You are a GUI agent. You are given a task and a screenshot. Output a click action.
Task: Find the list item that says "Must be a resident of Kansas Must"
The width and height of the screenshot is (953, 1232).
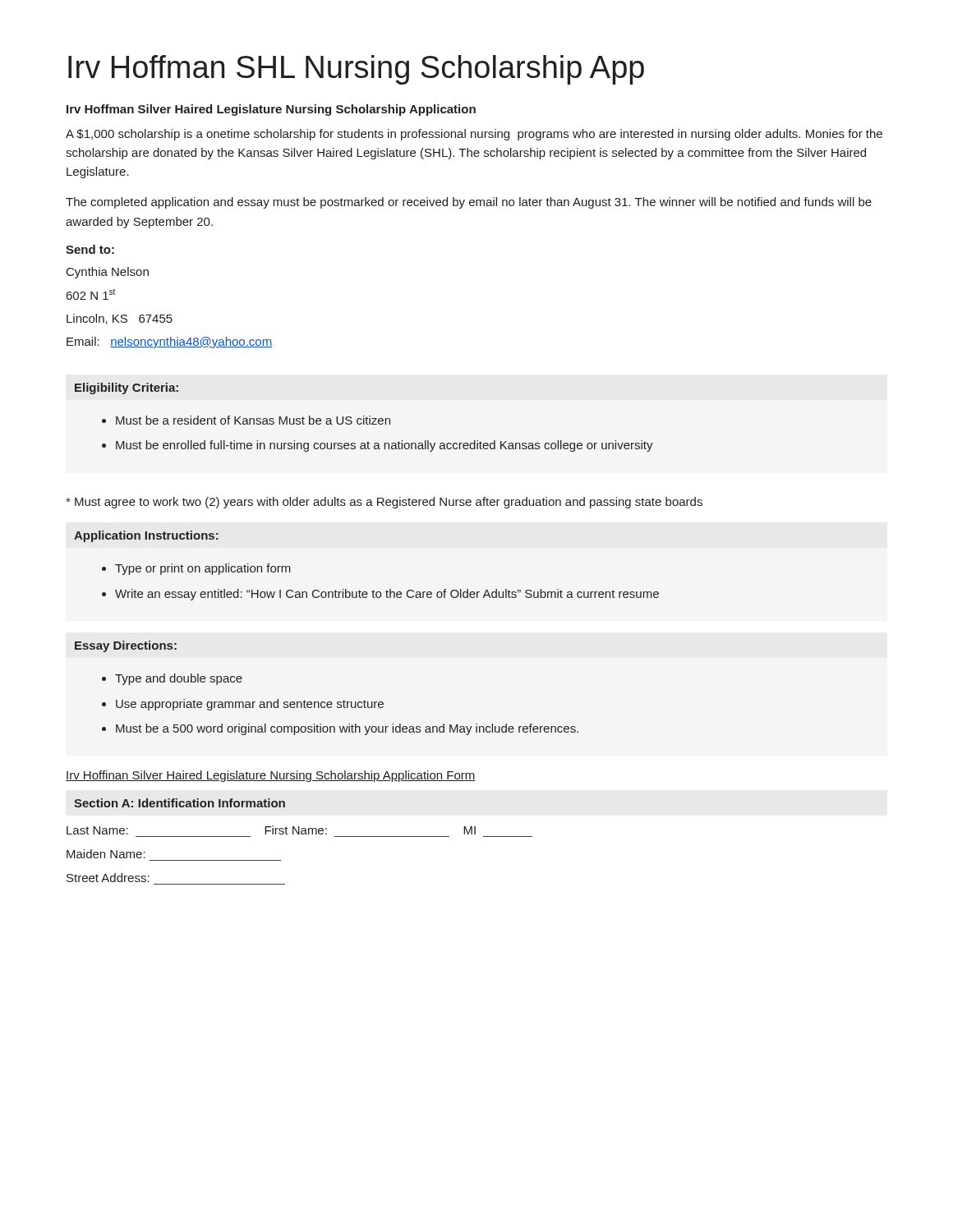pos(253,420)
